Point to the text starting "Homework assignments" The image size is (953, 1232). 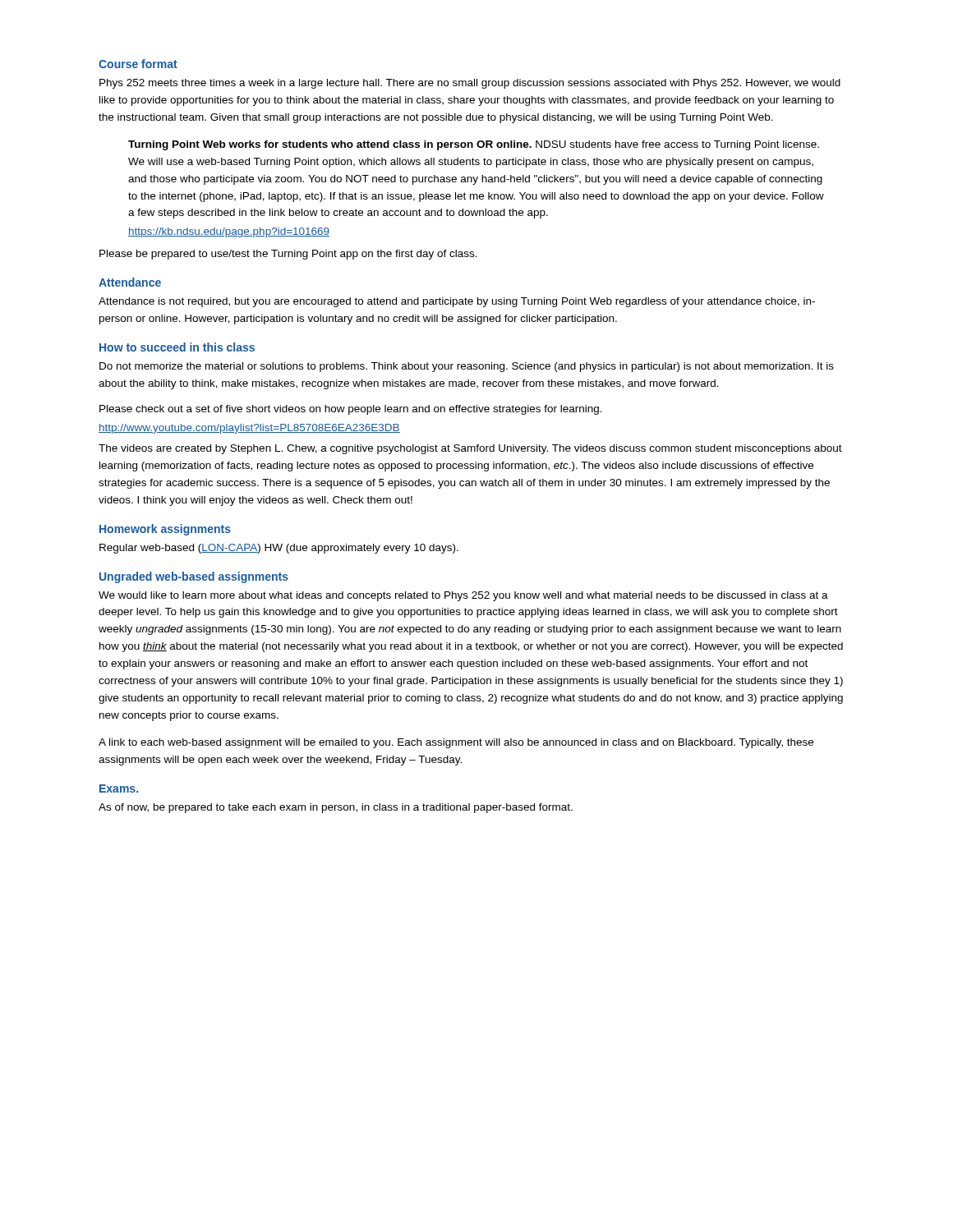pyautogui.click(x=165, y=529)
